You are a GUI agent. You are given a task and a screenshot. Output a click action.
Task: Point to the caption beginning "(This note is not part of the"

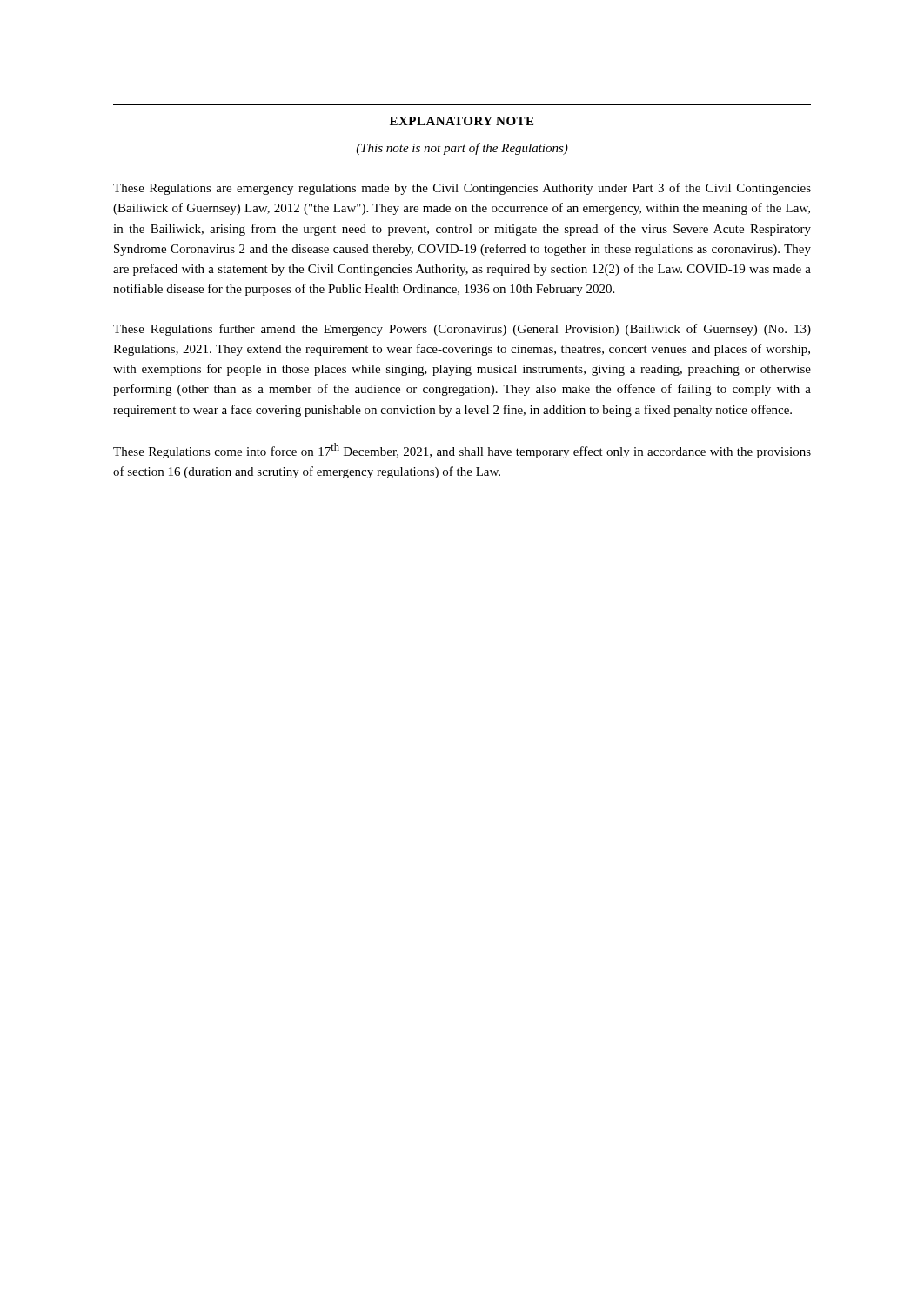coord(462,148)
